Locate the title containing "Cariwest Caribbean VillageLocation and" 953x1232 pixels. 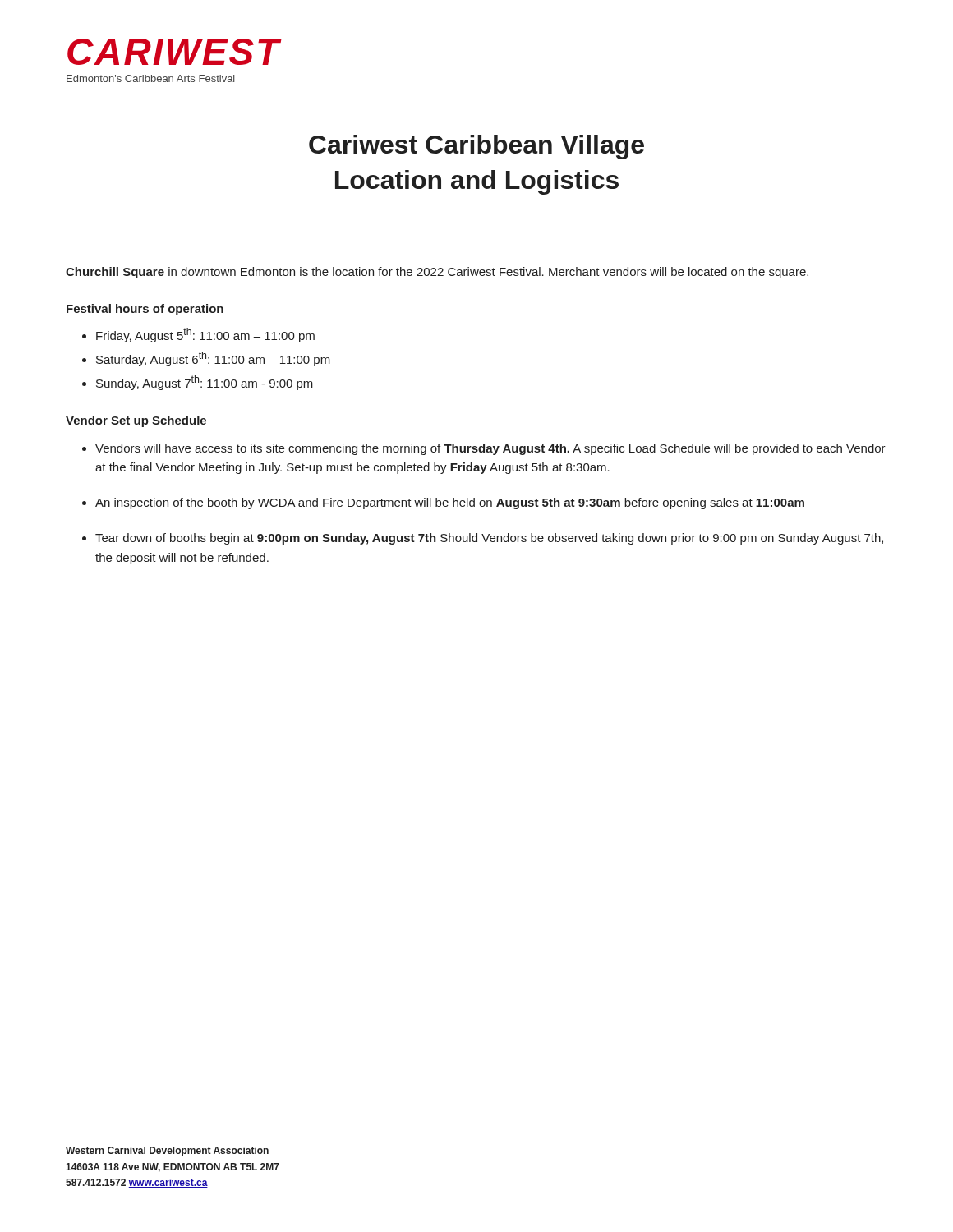476,163
